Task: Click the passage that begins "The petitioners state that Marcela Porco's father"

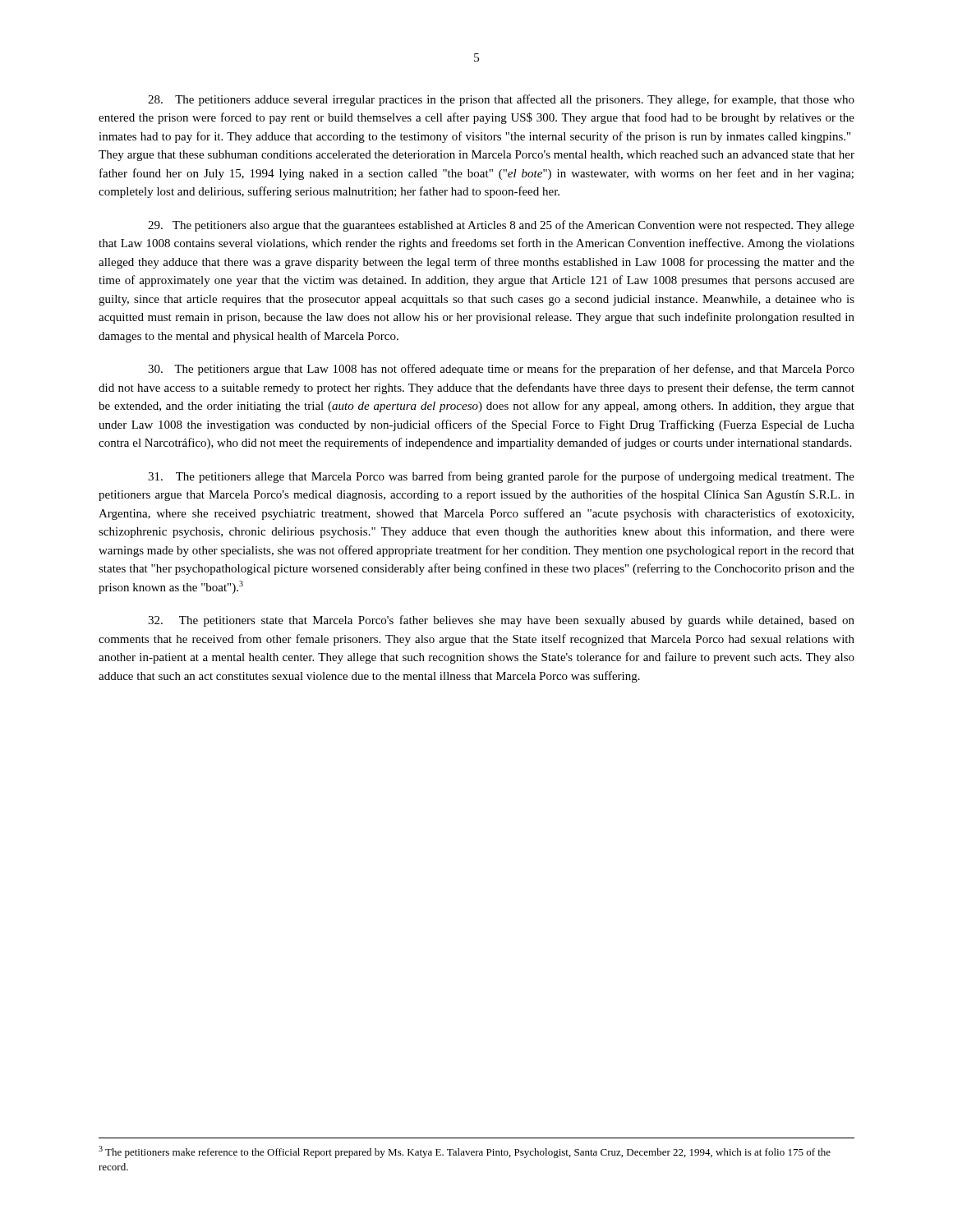Action: tap(476, 648)
